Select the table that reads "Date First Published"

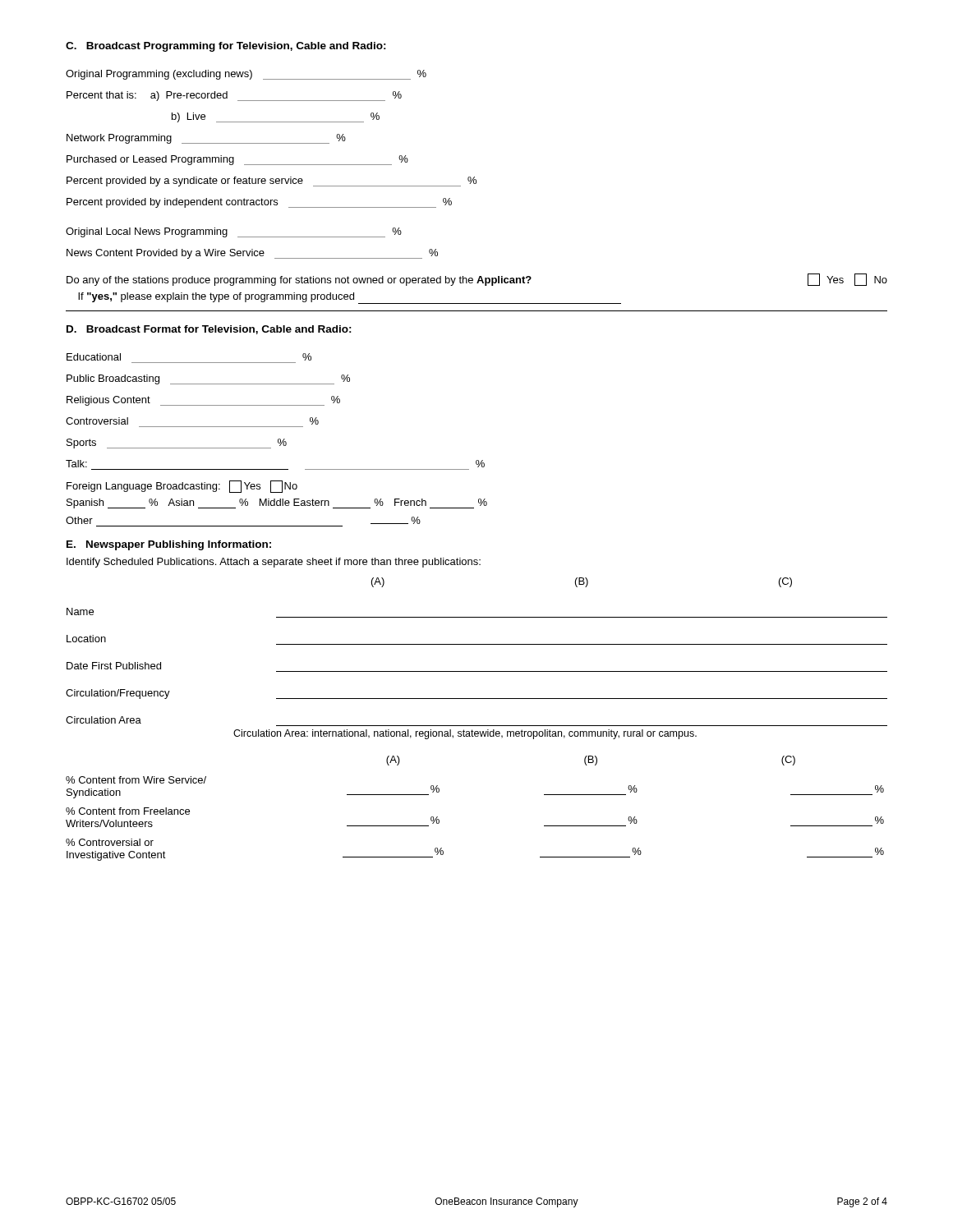click(476, 650)
